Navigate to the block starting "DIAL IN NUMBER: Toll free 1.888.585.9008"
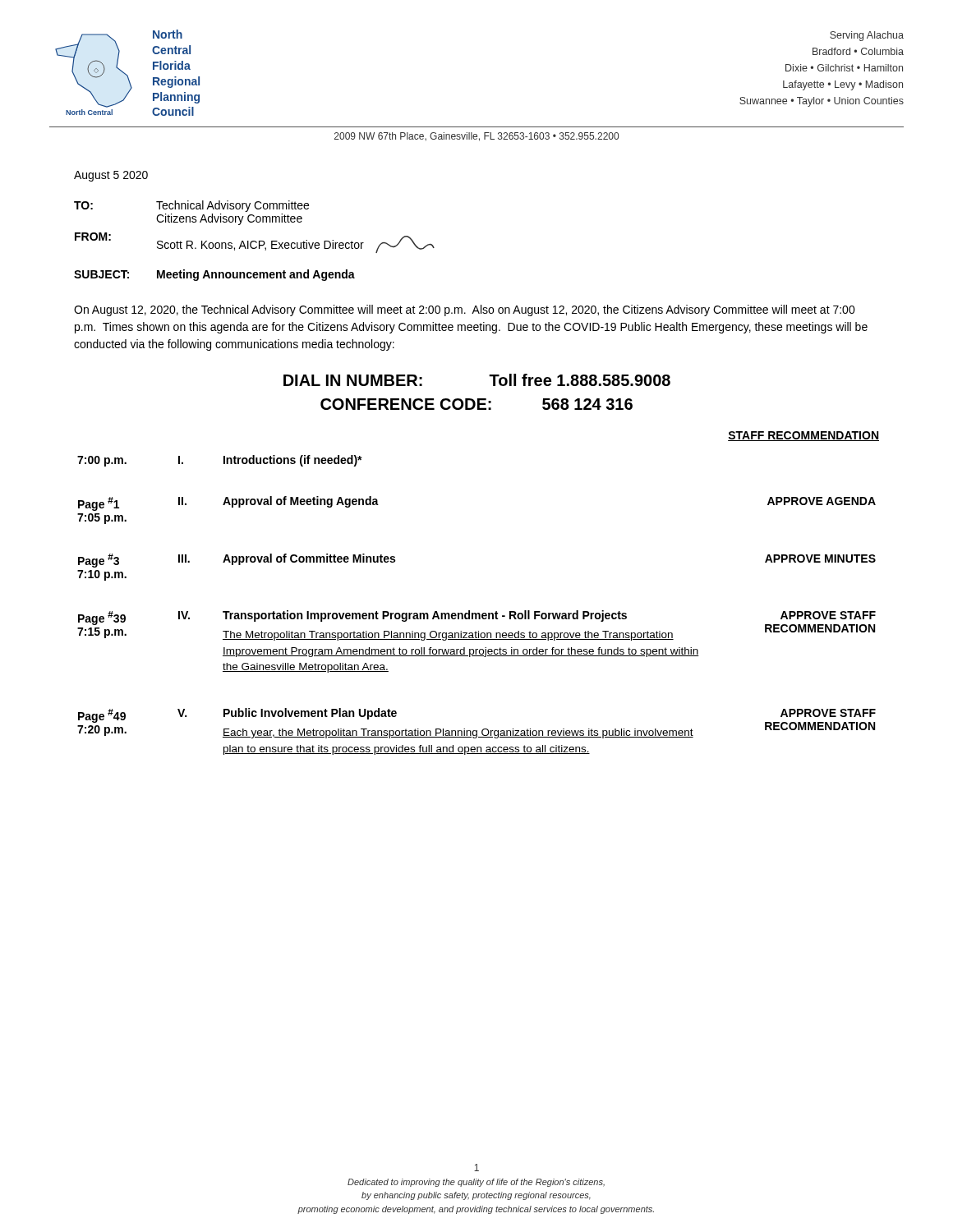Image resolution: width=953 pixels, height=1232 pixels. click(351, 380)
